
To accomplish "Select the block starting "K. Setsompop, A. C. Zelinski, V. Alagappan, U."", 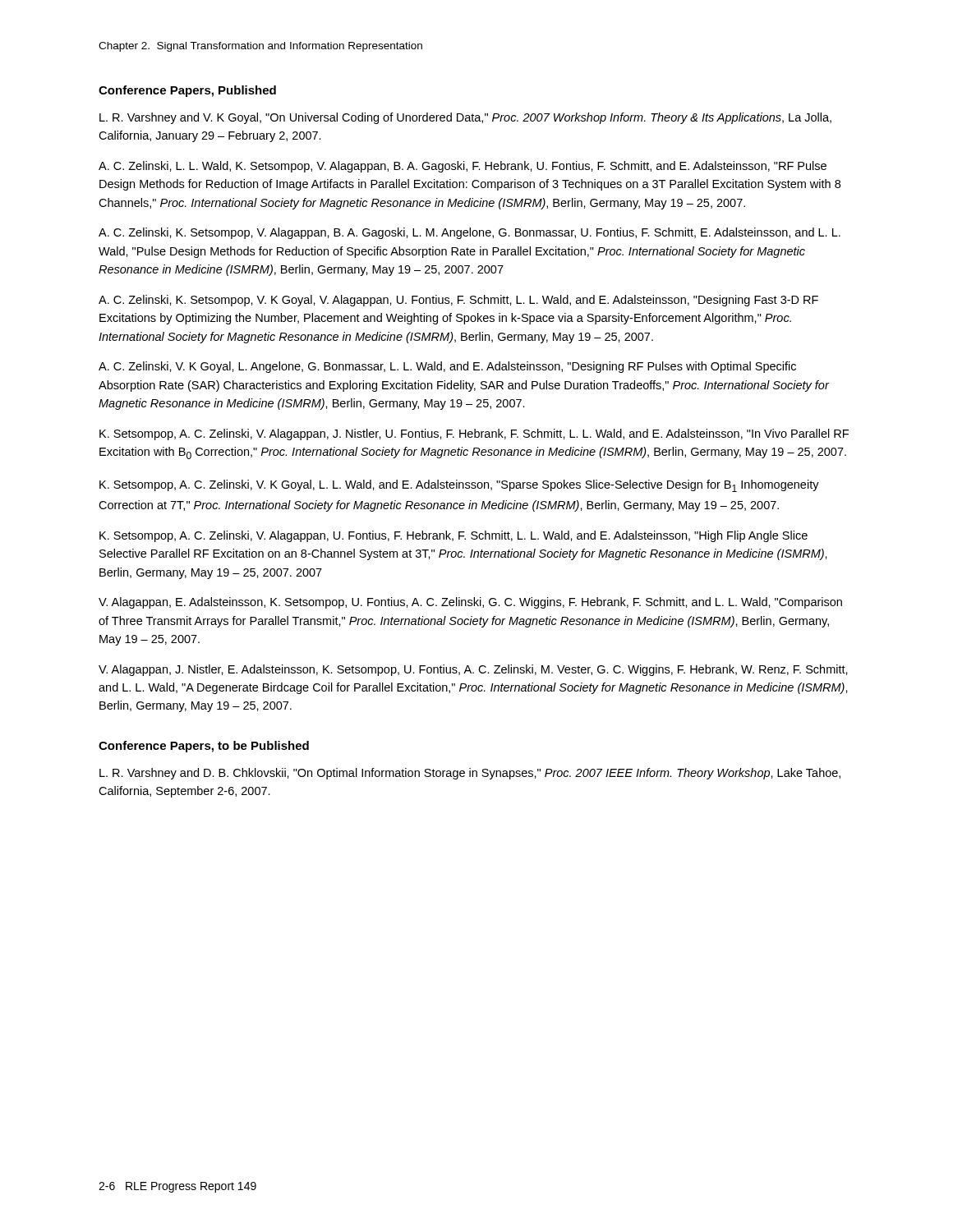I will point(463,554).
